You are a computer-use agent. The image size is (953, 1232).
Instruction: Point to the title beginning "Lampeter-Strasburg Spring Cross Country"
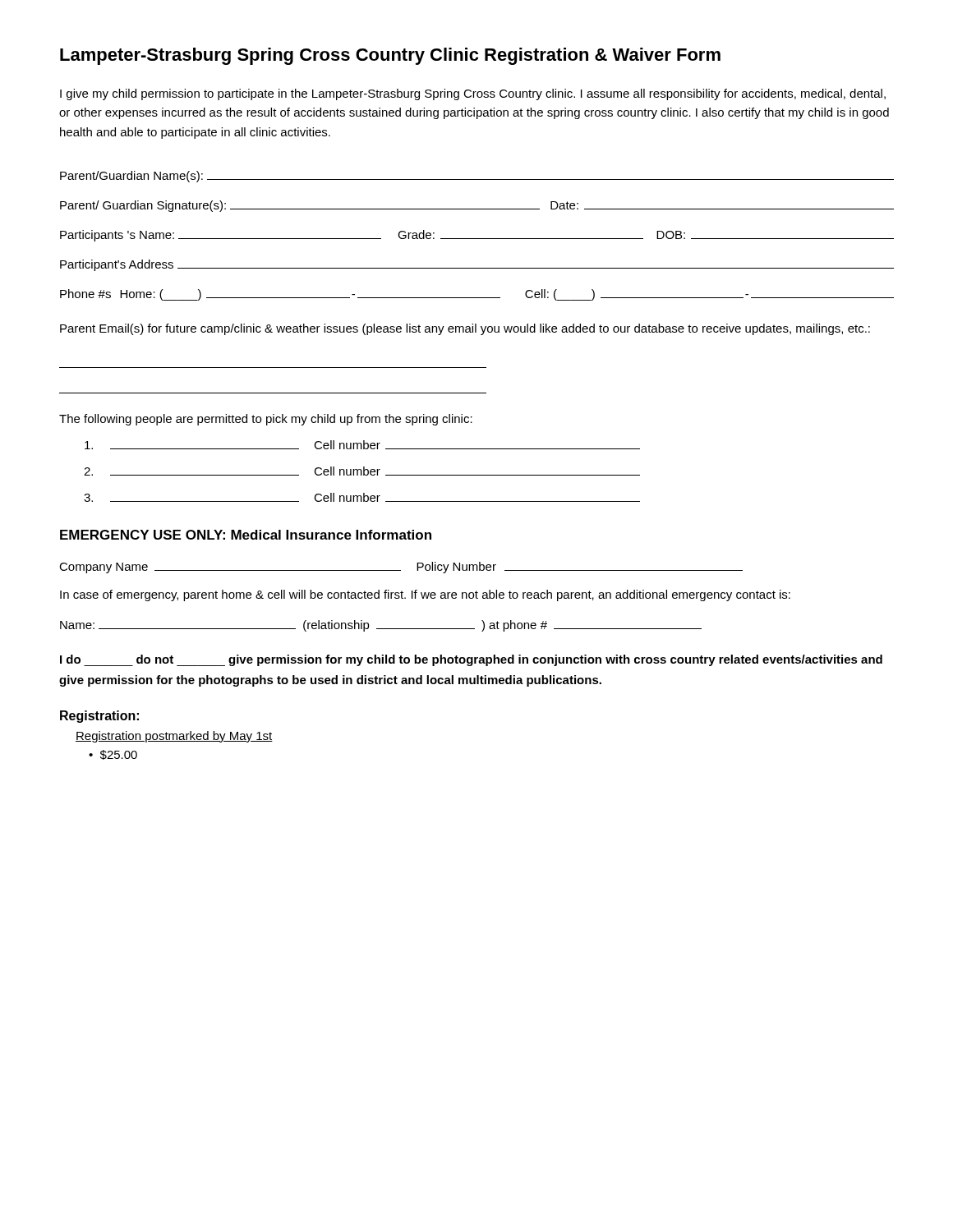390,55
